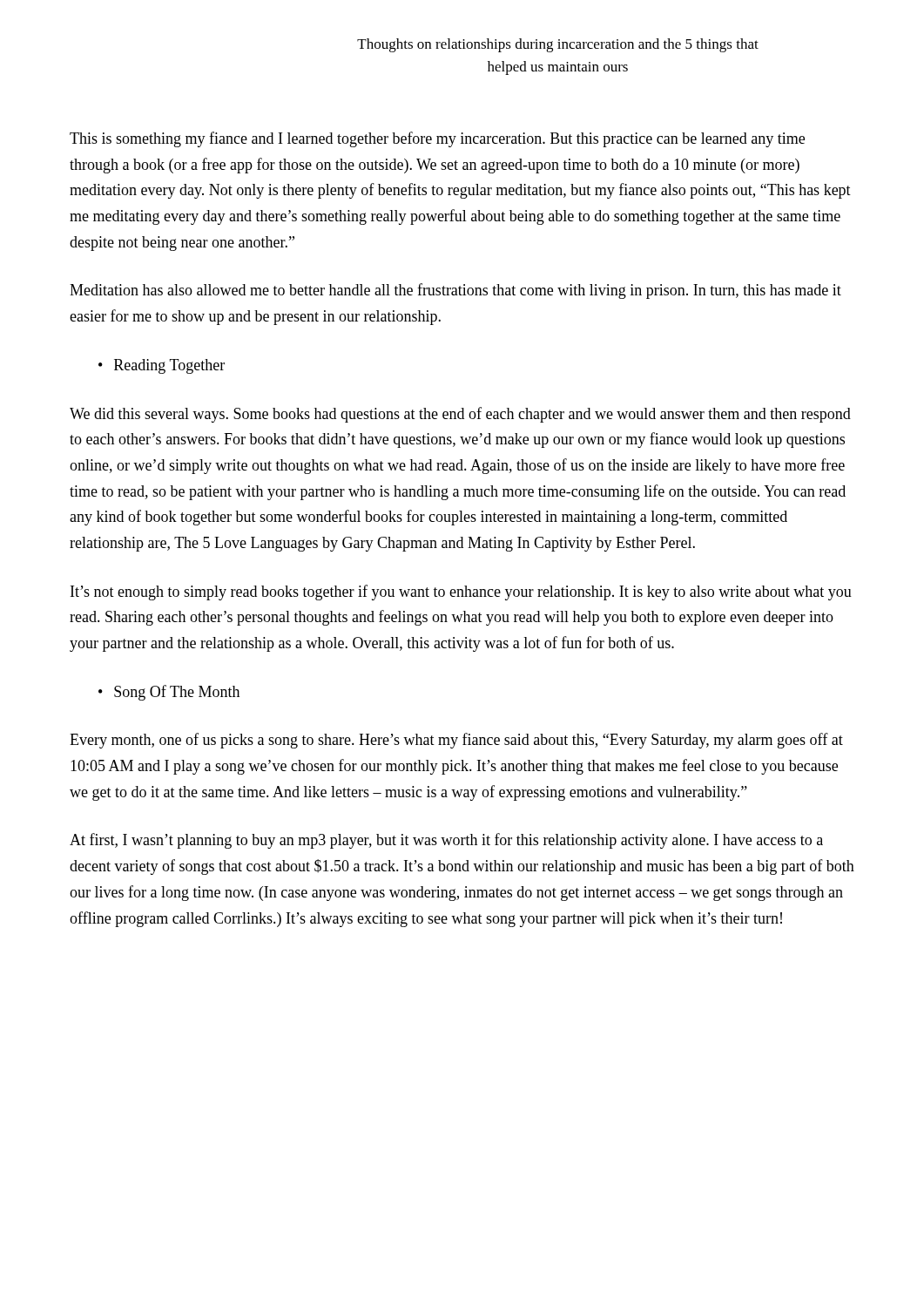Select the text block starting "It’s not enough to simply"

pyautogui.click(x=461, y=617)
